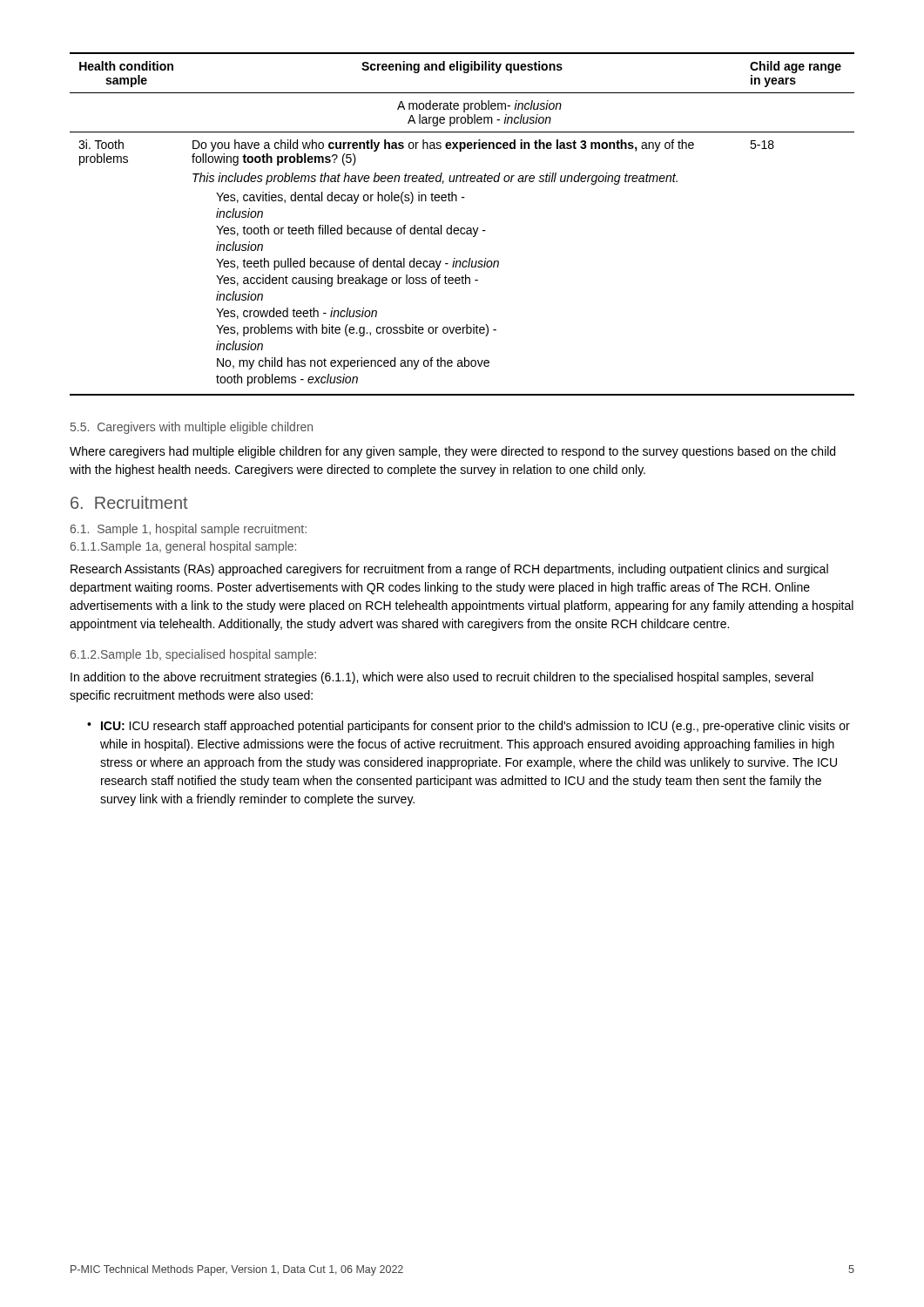The height and width of the screenshot is (1307, 924).
Task: Select the block starting "6. Recruitment"
Action: pyautogui.click(x=129, y=503)
